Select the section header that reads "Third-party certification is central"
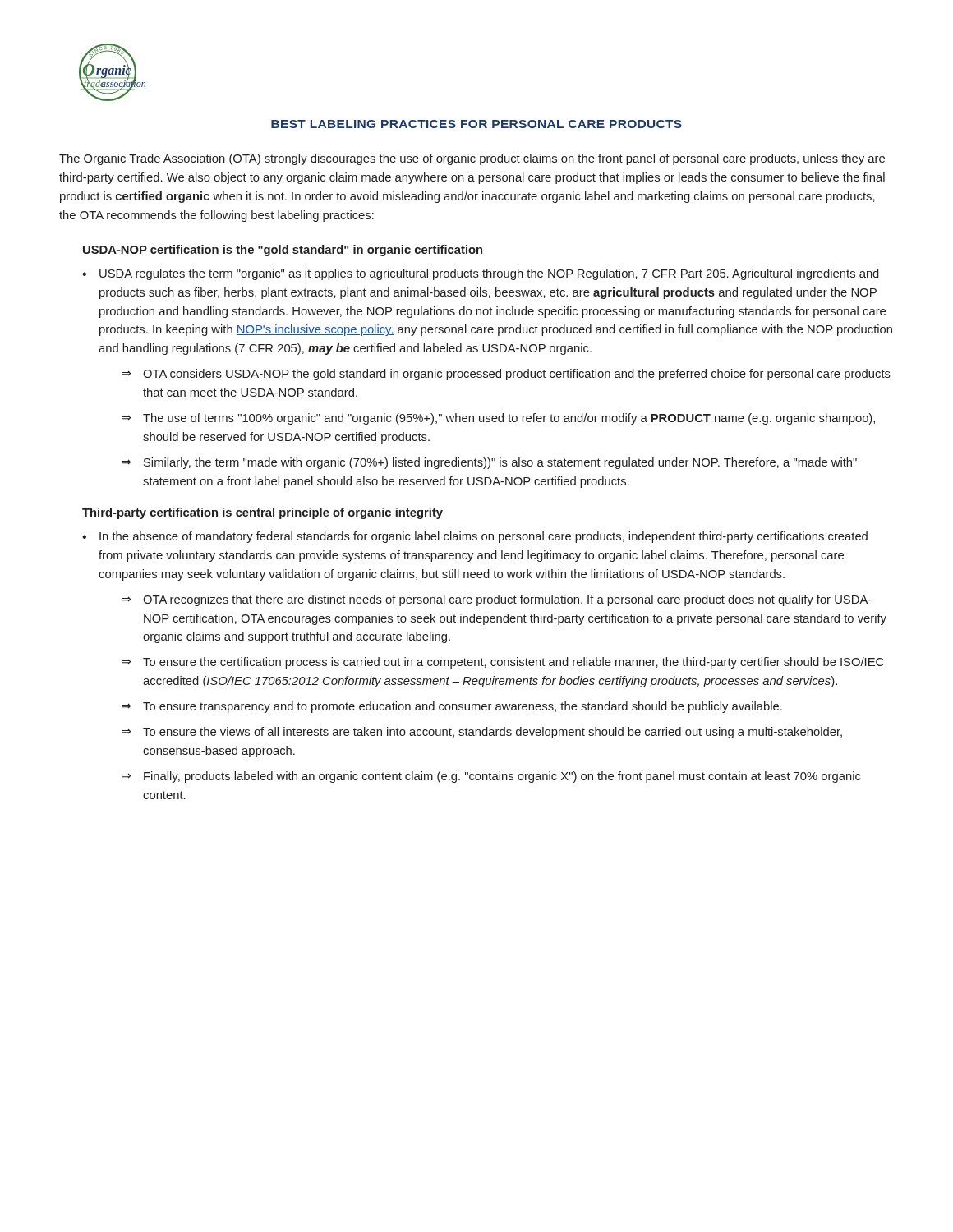 (263, 512)
